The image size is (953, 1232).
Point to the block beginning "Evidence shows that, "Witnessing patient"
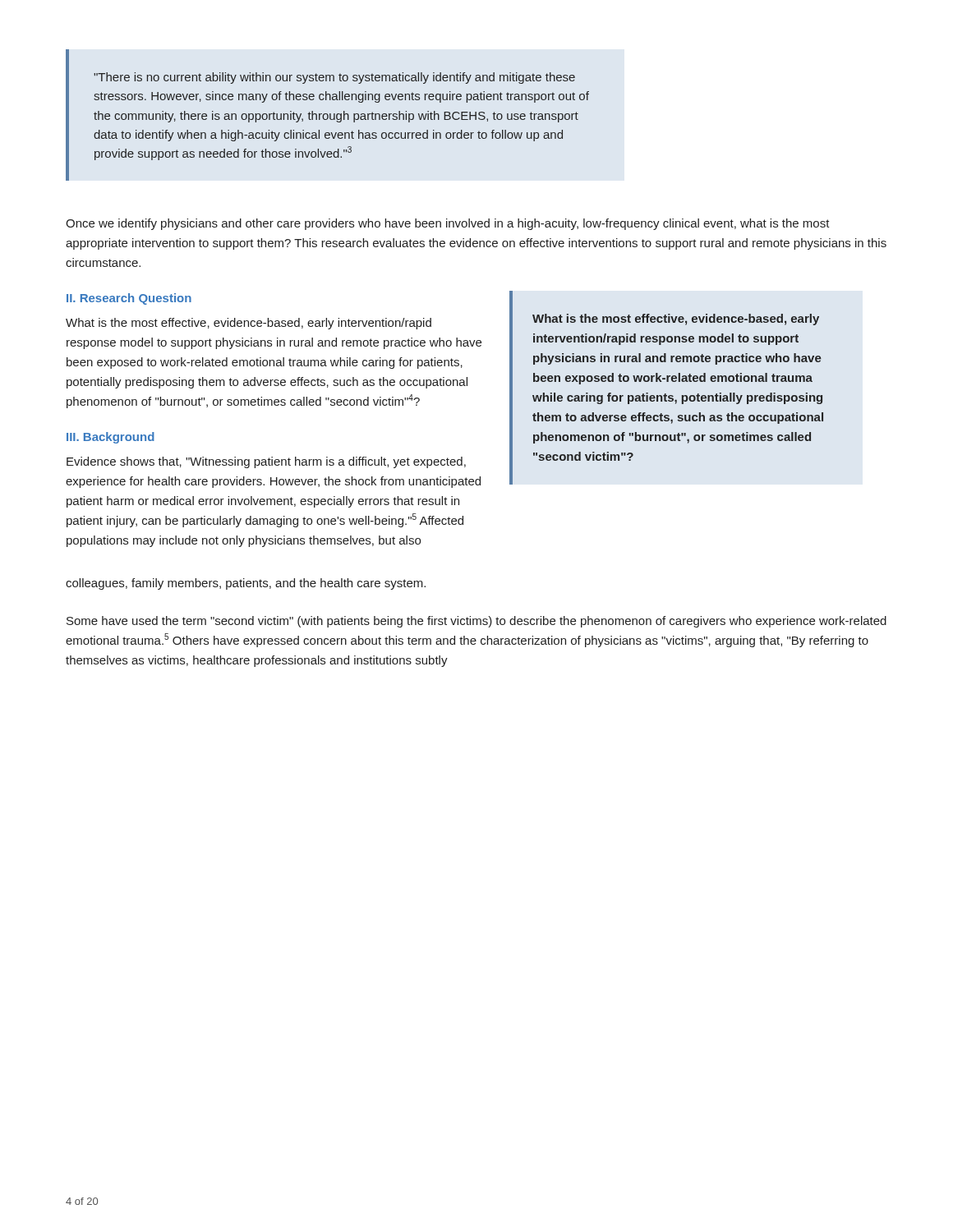274,501
